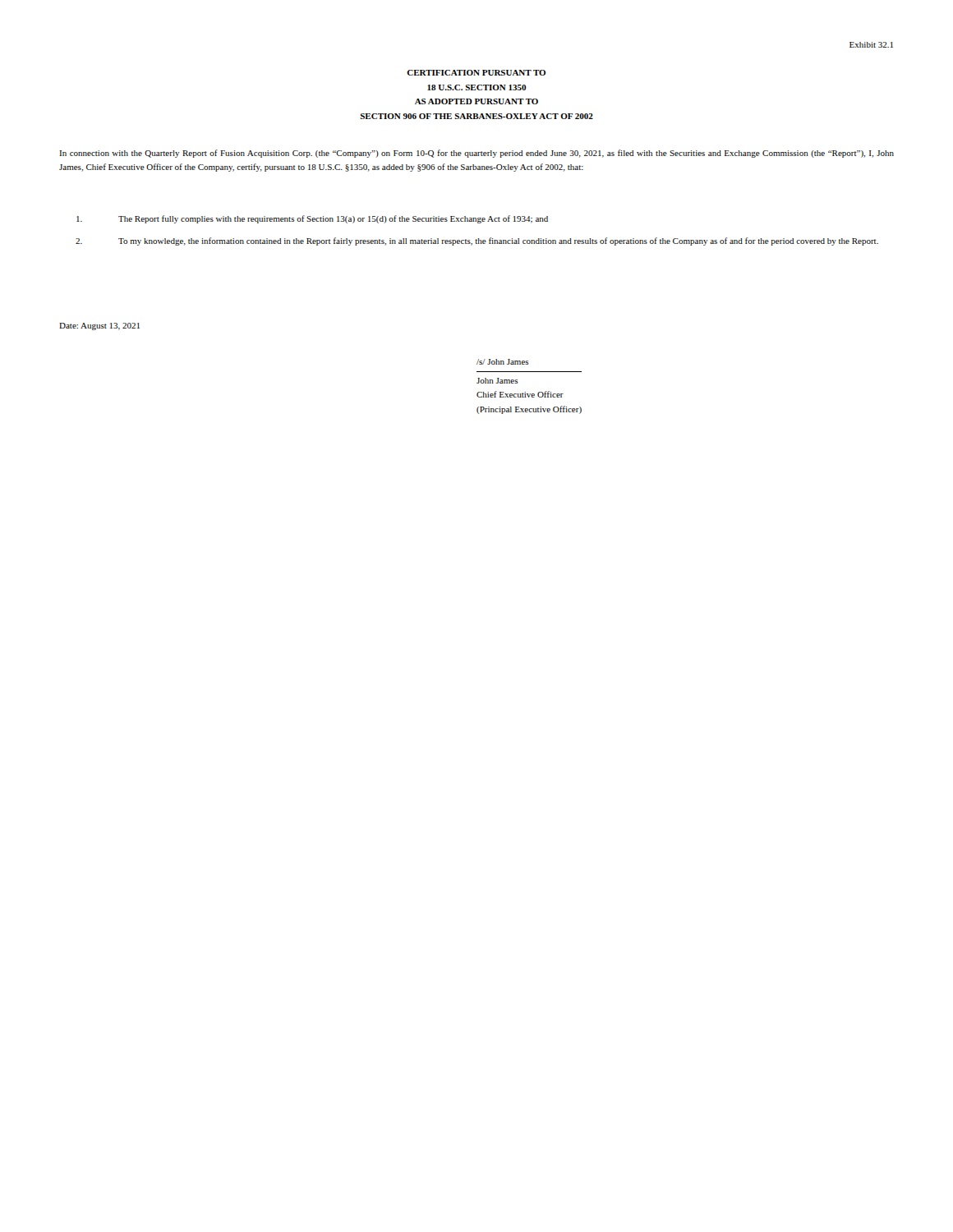Select the title containing "CERTIFICATION PURSUANT TO 18 U.S.C. SECTION 1350 AS"

[x=476, y=94]
